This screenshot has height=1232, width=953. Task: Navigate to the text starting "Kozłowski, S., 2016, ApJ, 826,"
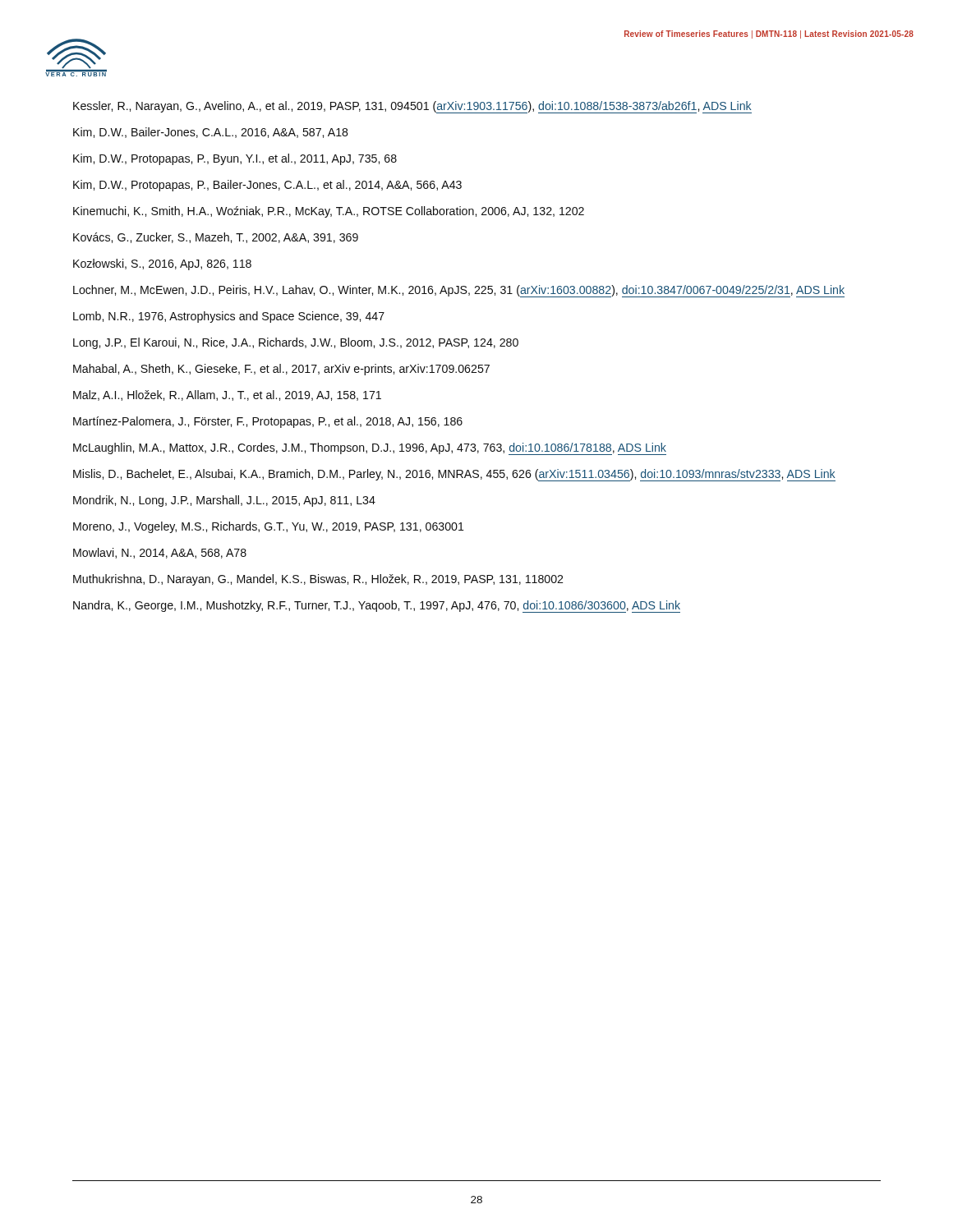[162, 264]
